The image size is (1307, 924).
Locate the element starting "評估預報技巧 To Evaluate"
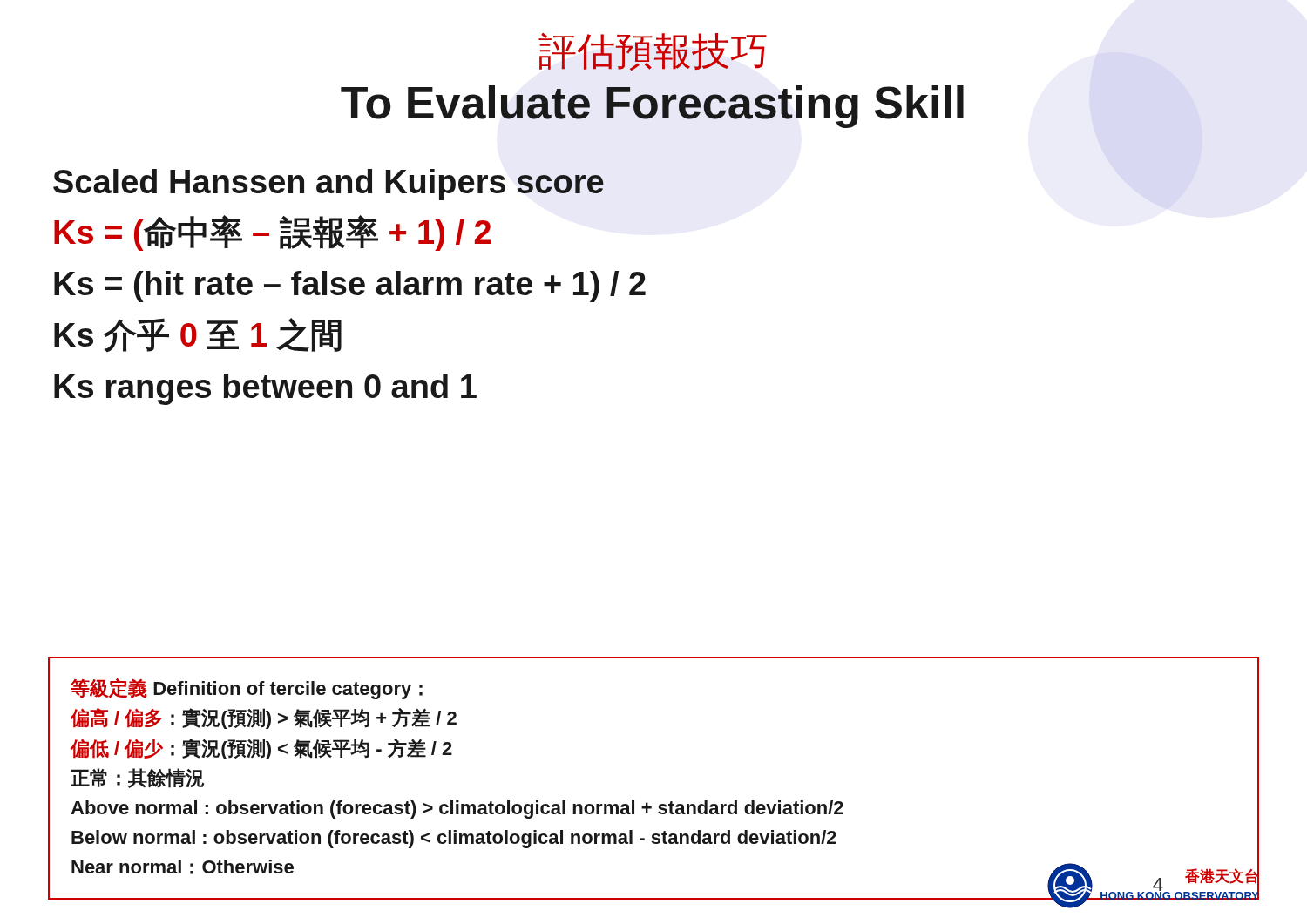point(654,78)
